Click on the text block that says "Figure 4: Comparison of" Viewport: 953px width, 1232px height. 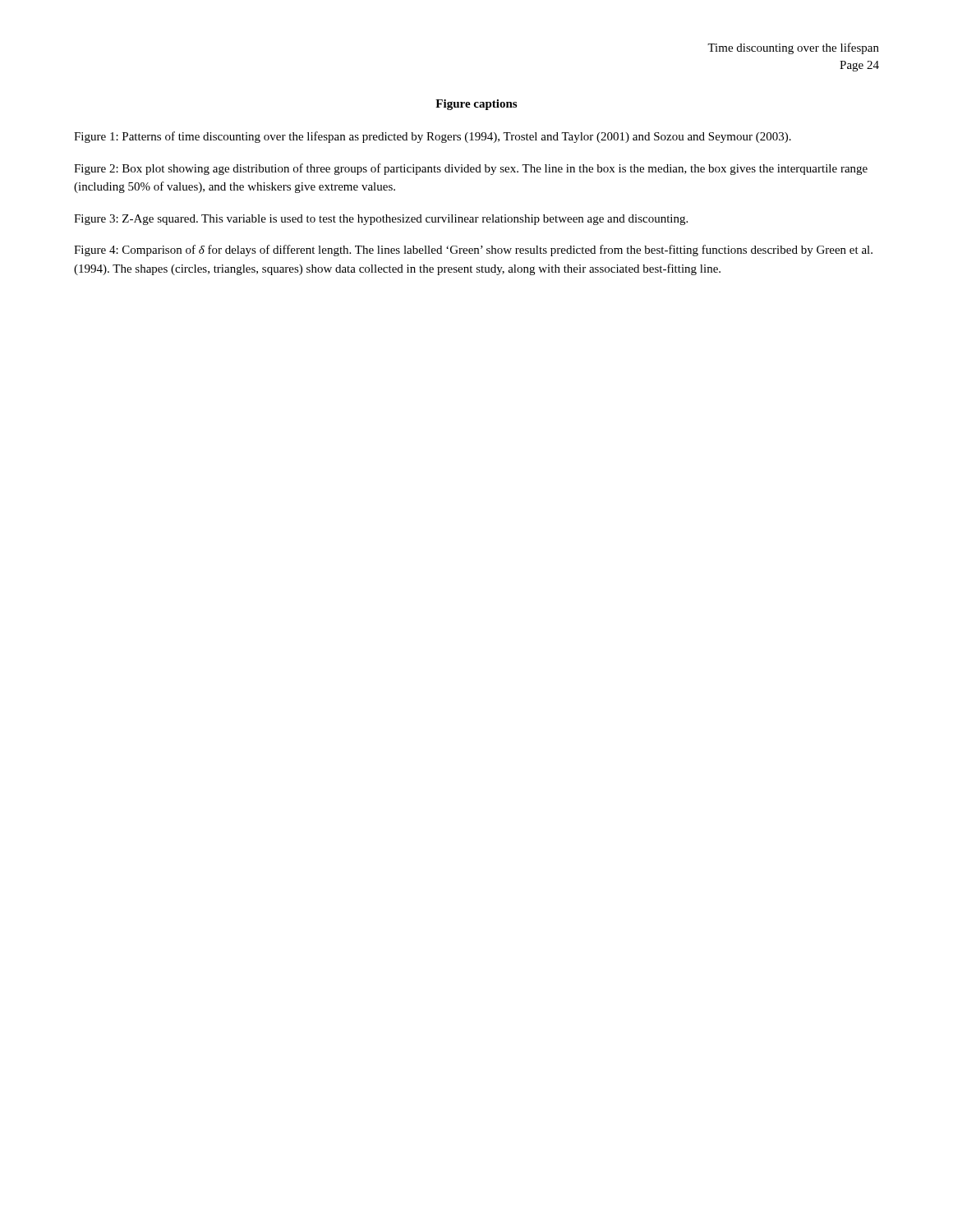tap(474, 259)
